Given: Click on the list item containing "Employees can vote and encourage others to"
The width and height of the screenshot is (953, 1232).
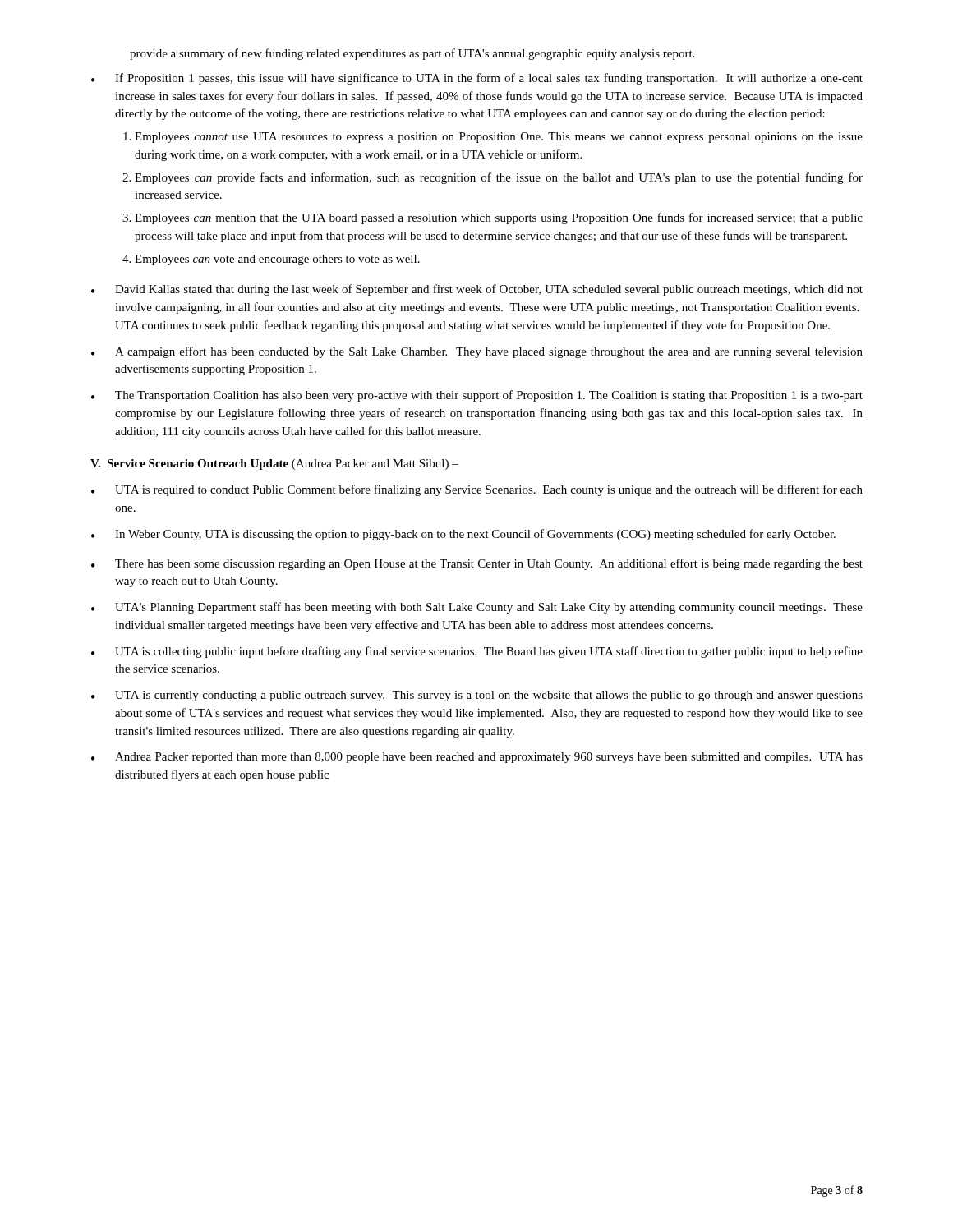Looking at the screenshot, I should point(277,258).
